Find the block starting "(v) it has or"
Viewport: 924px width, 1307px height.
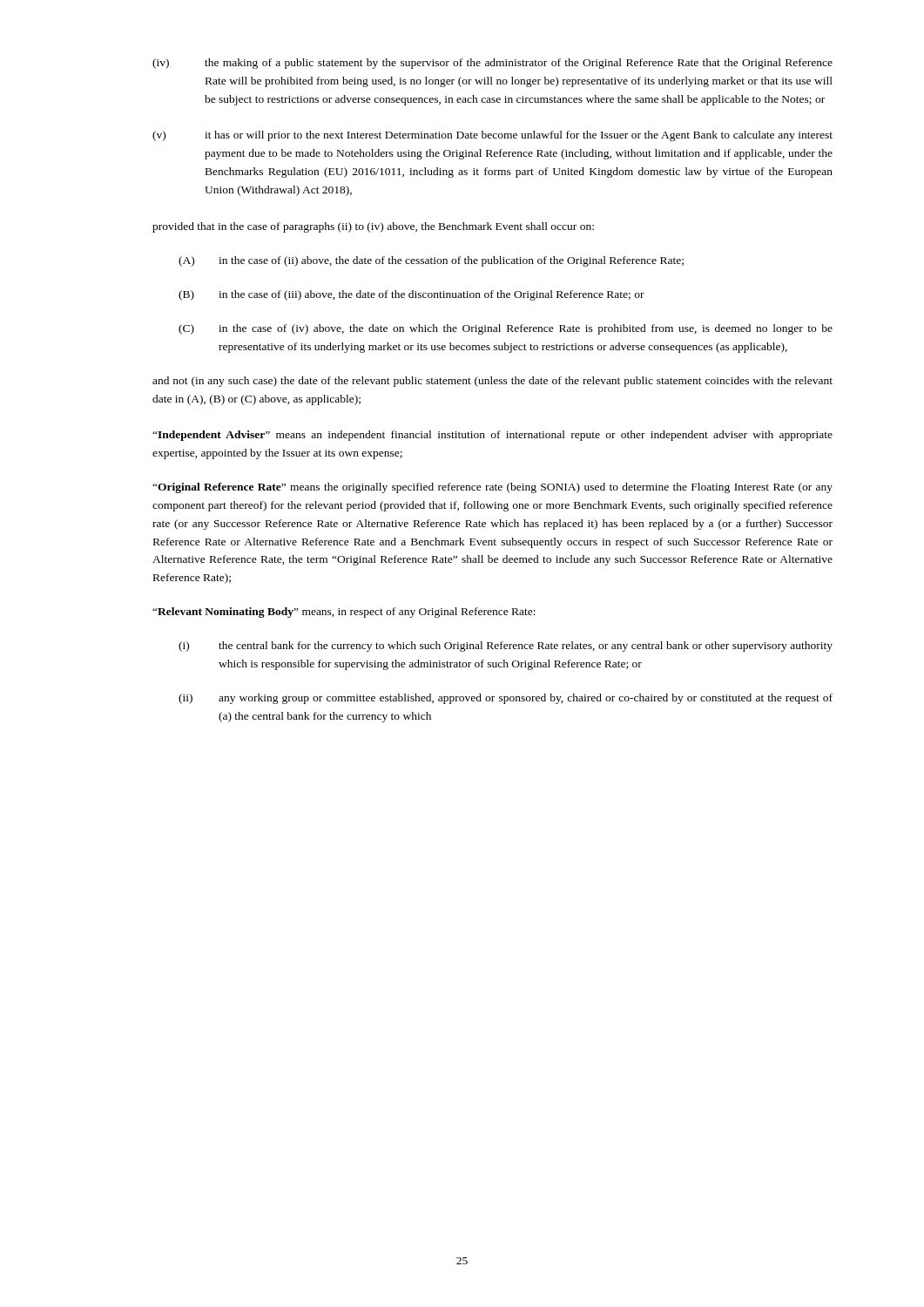(492, 163)
